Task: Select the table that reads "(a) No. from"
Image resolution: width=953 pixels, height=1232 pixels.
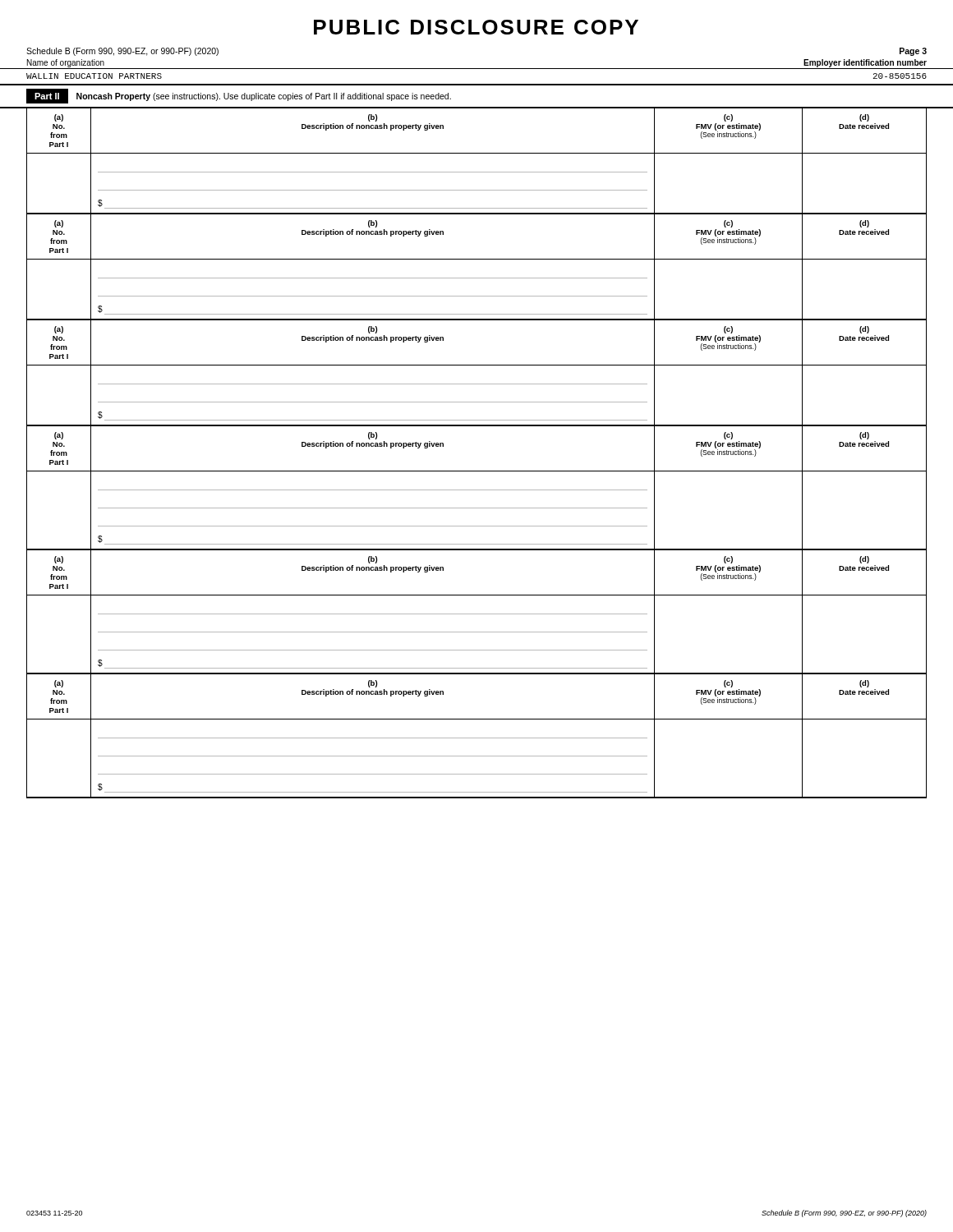Action: (476, 453)
